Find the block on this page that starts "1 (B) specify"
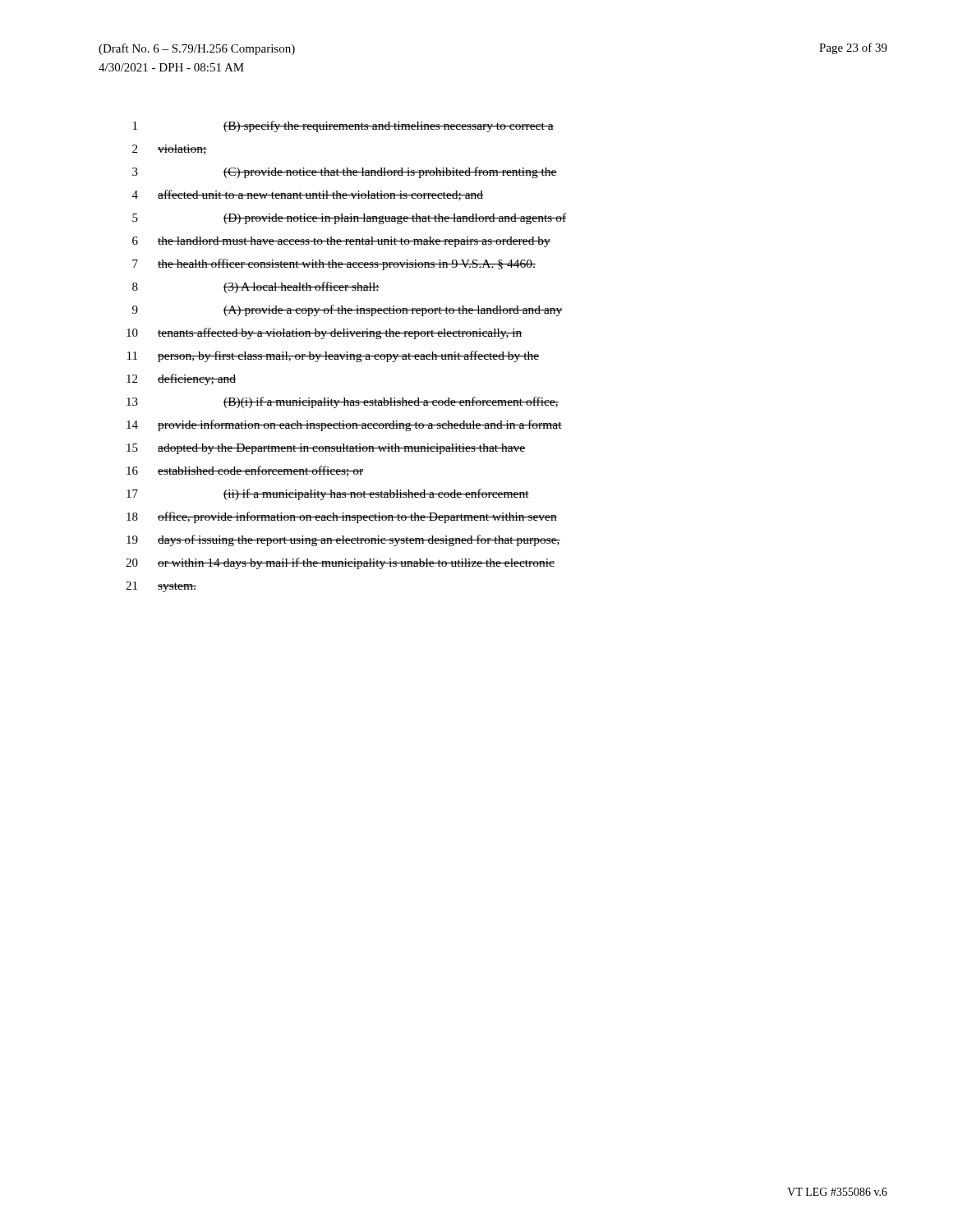This screenshot has width=953, height=1232. (x=493, y=126)
